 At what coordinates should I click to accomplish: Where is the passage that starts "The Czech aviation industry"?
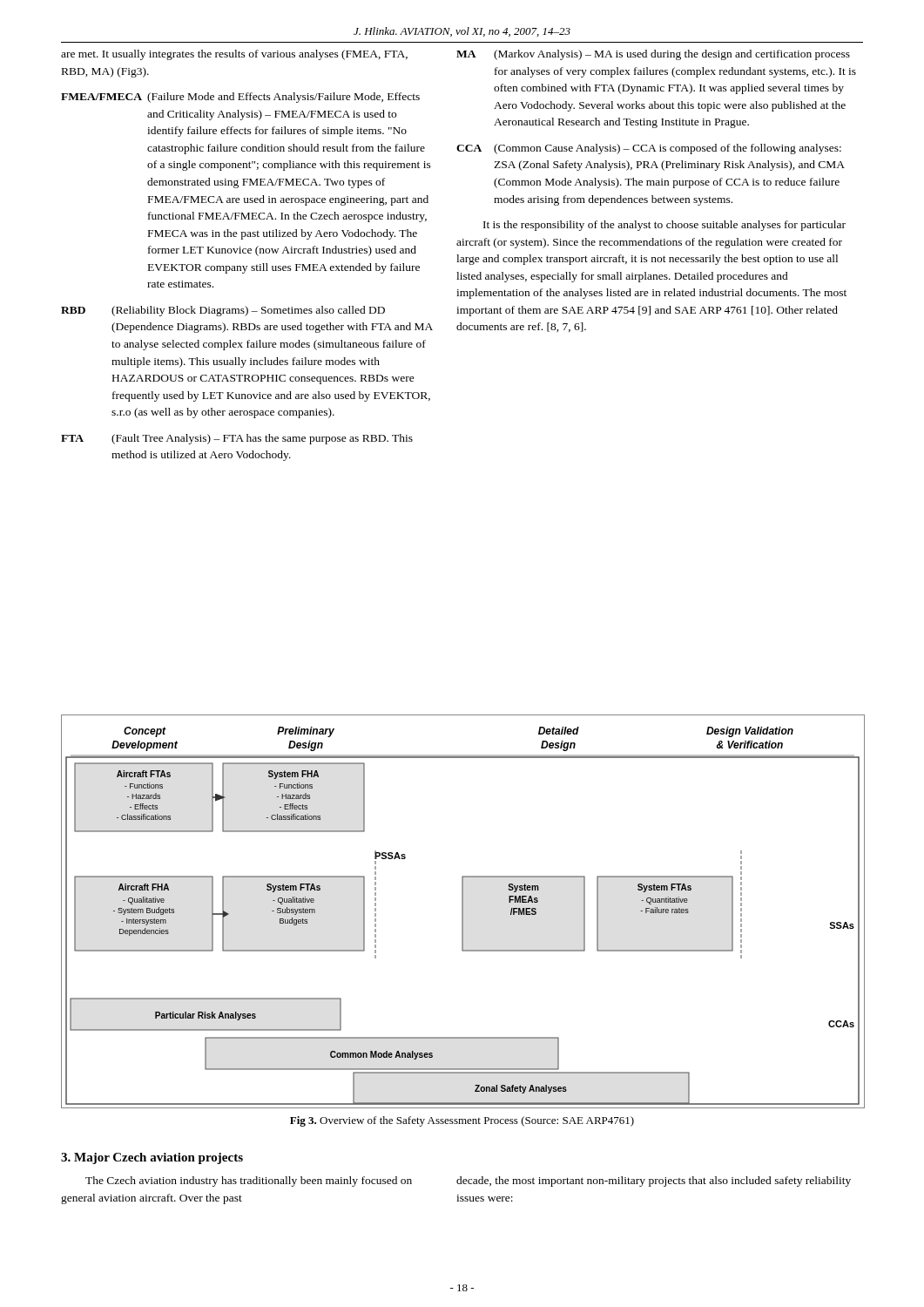pyautogui.click(x=237, y=1189)
